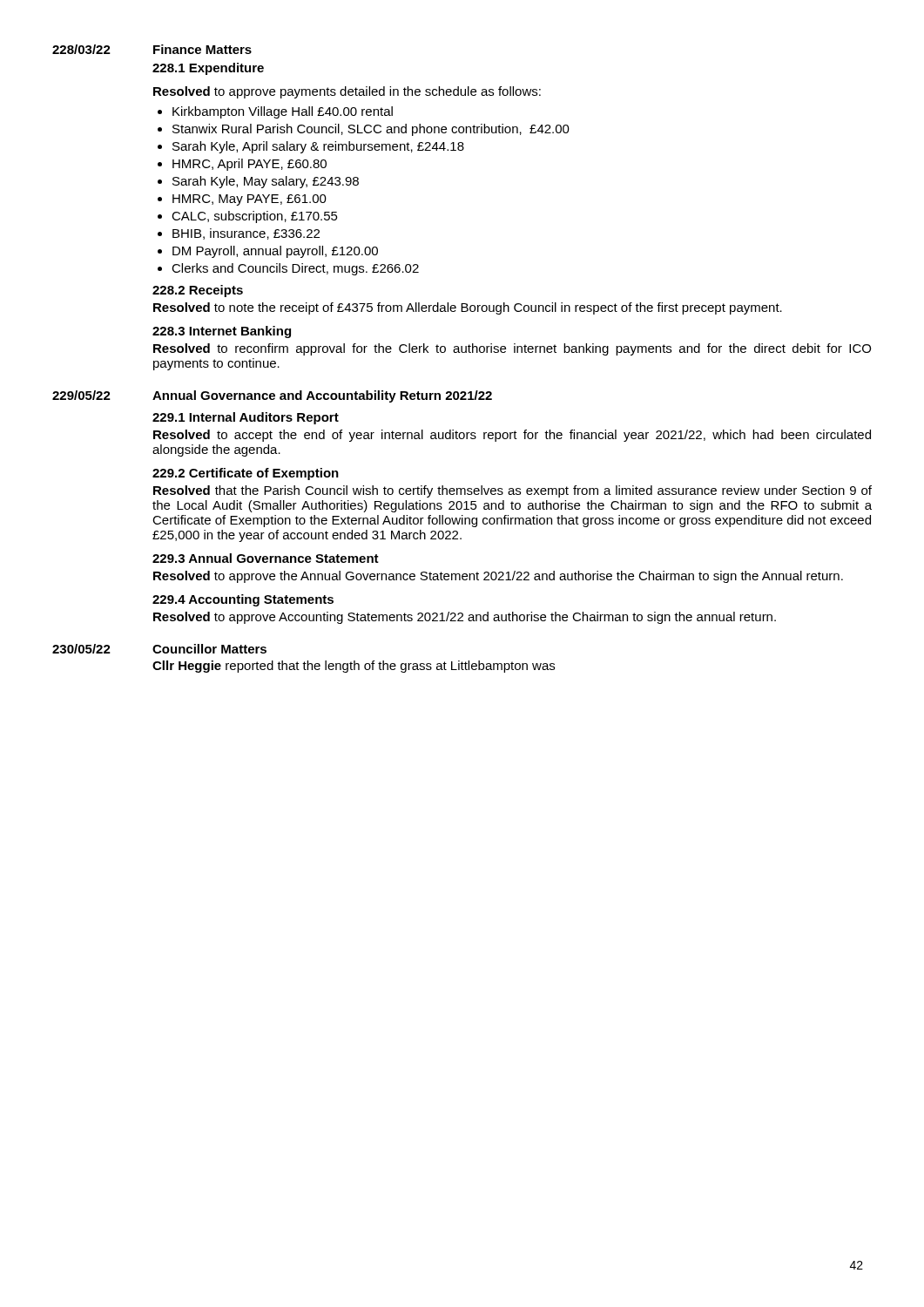Find the block on this page that starts "Cllr Heggie reported that the length of"
This screenshot has height=1307, width=924.
coord(354,665)
